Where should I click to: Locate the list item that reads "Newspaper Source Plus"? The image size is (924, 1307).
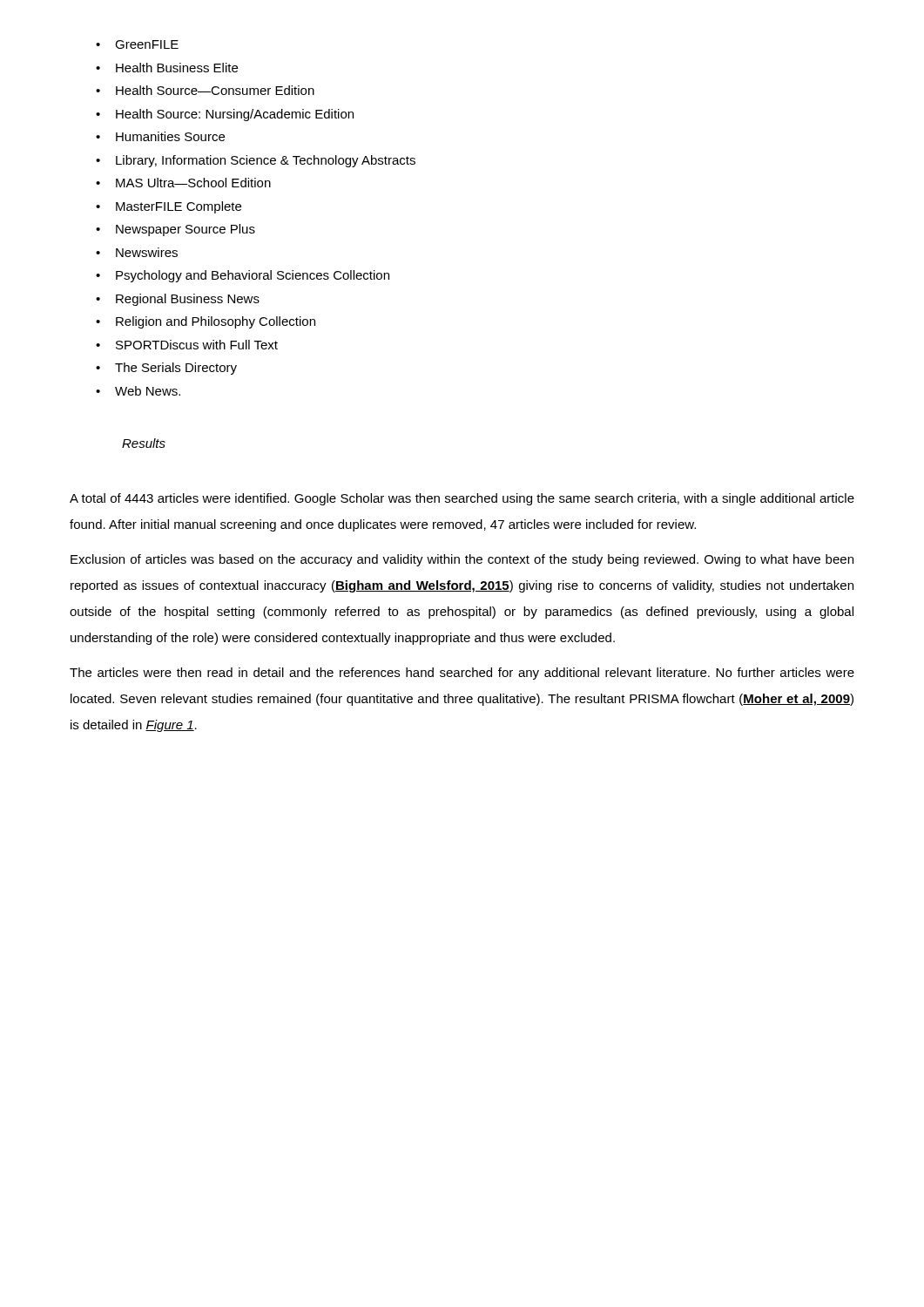point(175,230)
